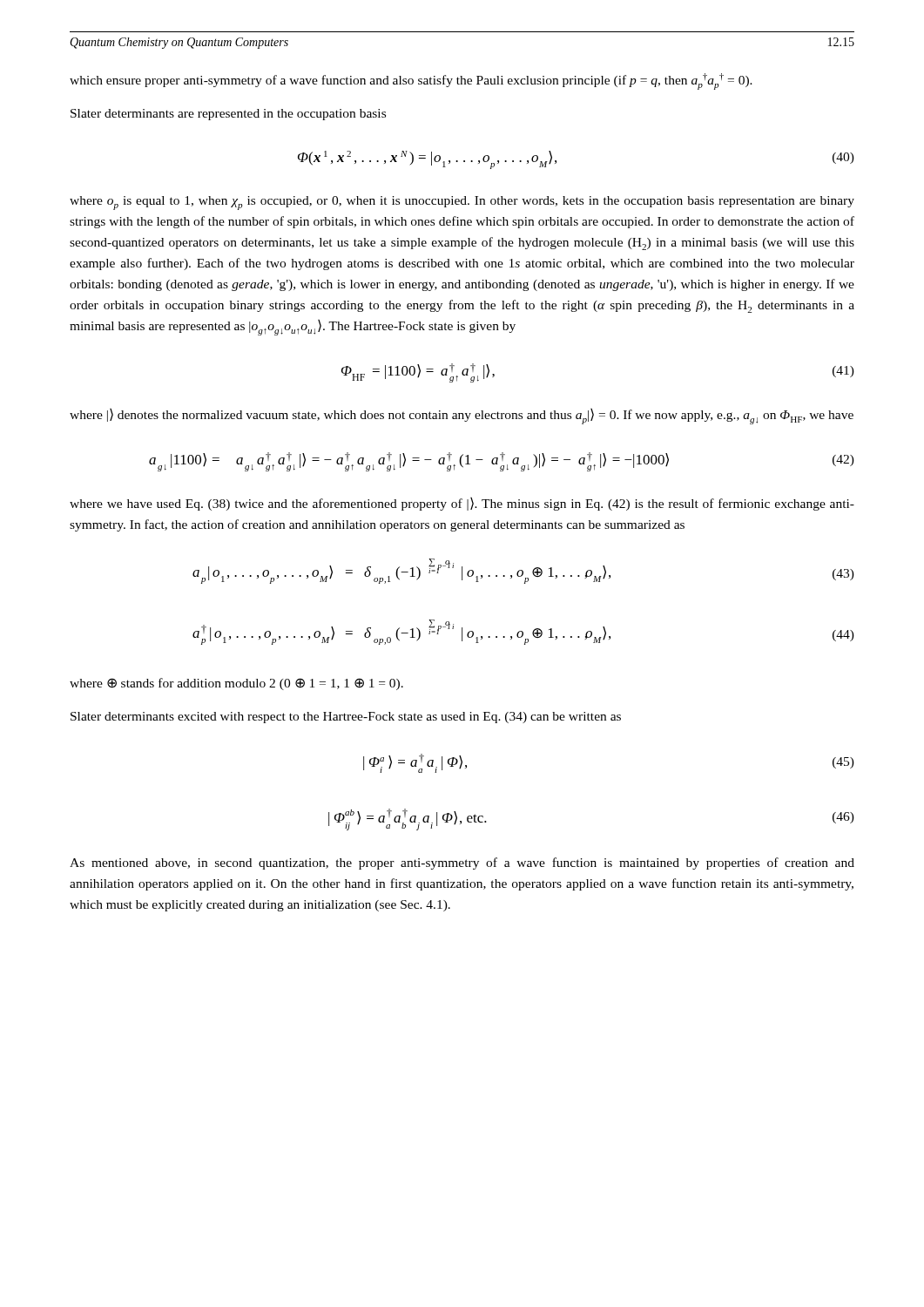Navigate to the text block starting "| Φ a"
Viewport: 924px width, 1307px height.
[x=462, y=762]
